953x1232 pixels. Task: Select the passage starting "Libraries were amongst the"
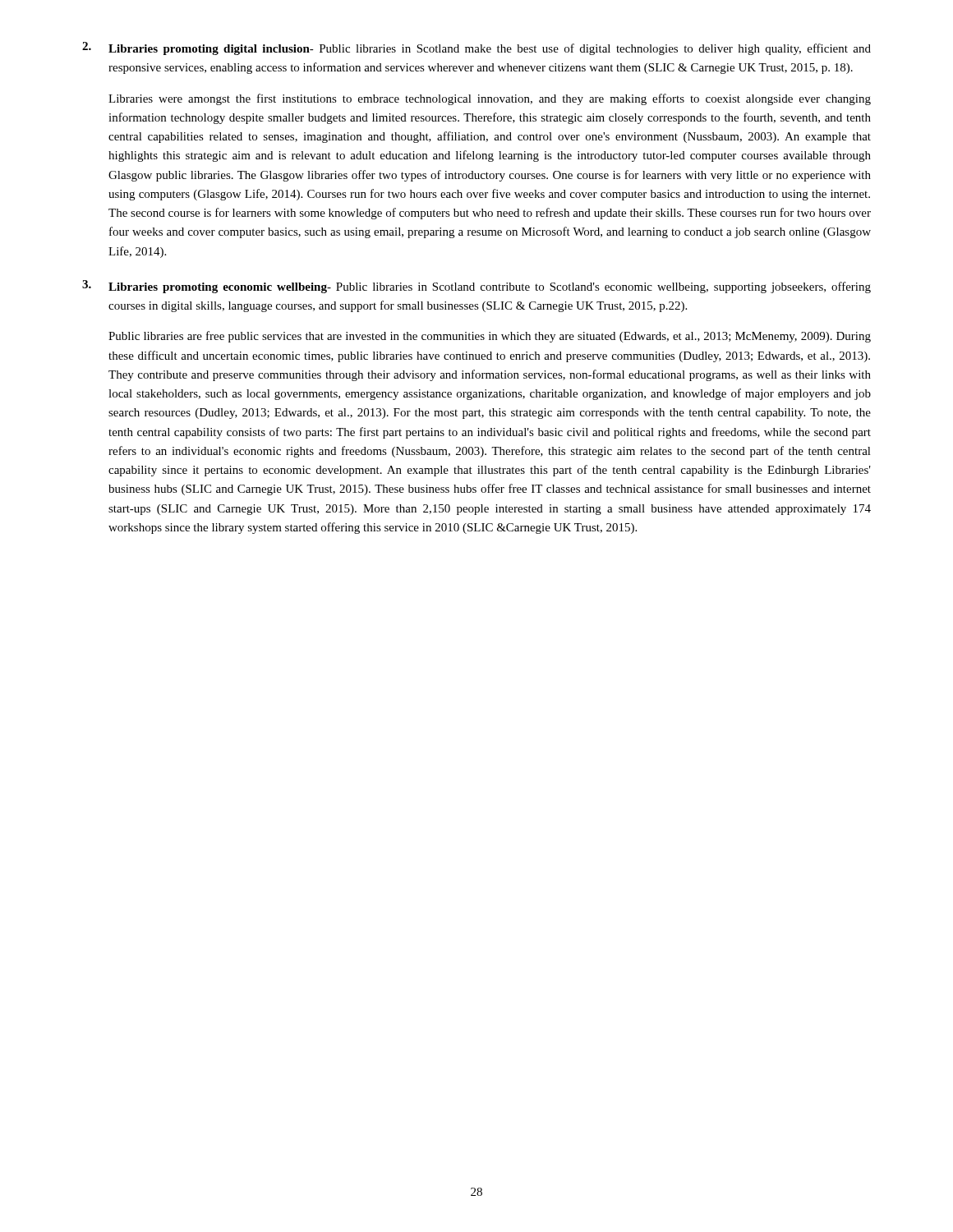(x=490, y=175)
